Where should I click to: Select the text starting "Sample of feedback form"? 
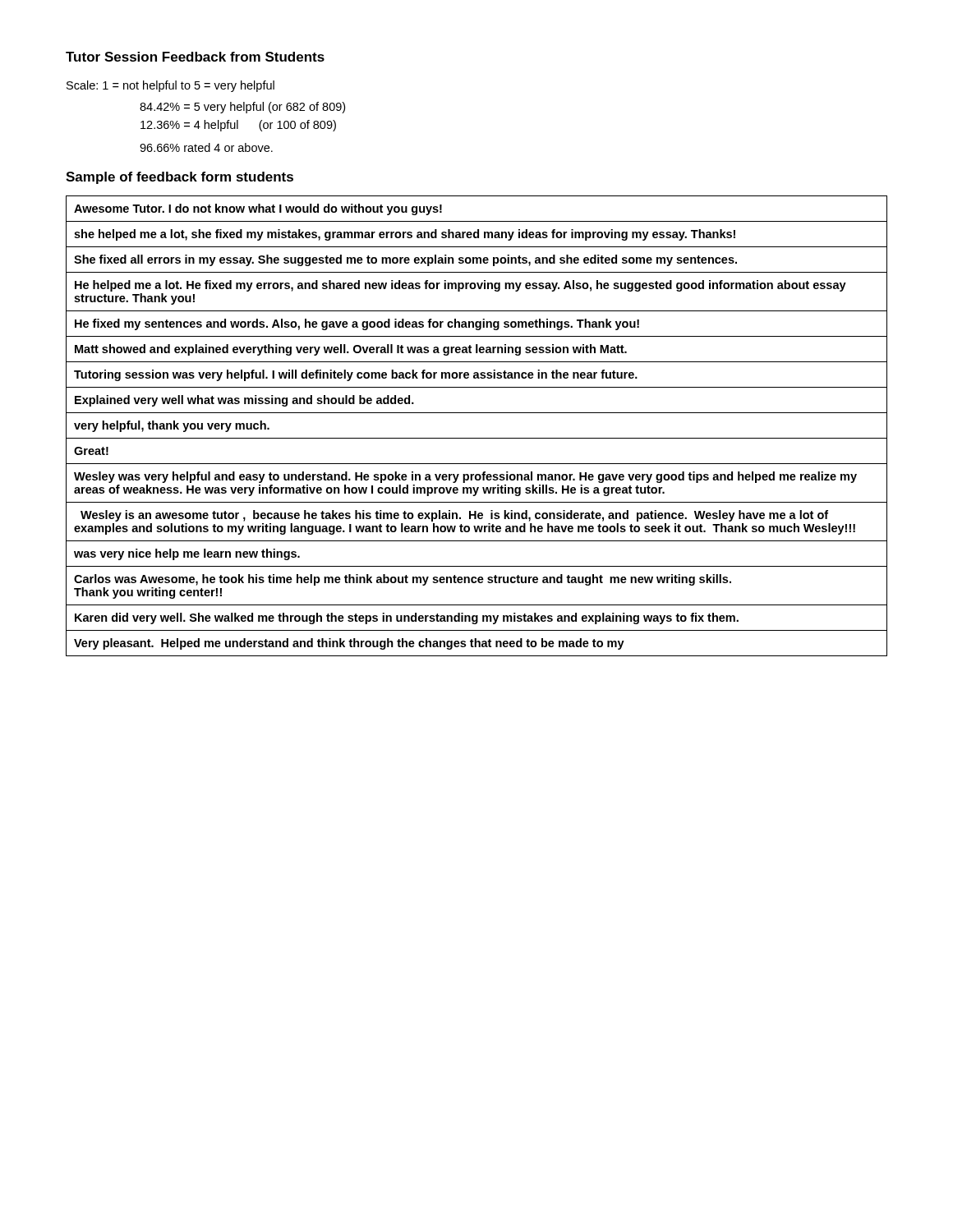pyautogui.click(x=180, y=177)
